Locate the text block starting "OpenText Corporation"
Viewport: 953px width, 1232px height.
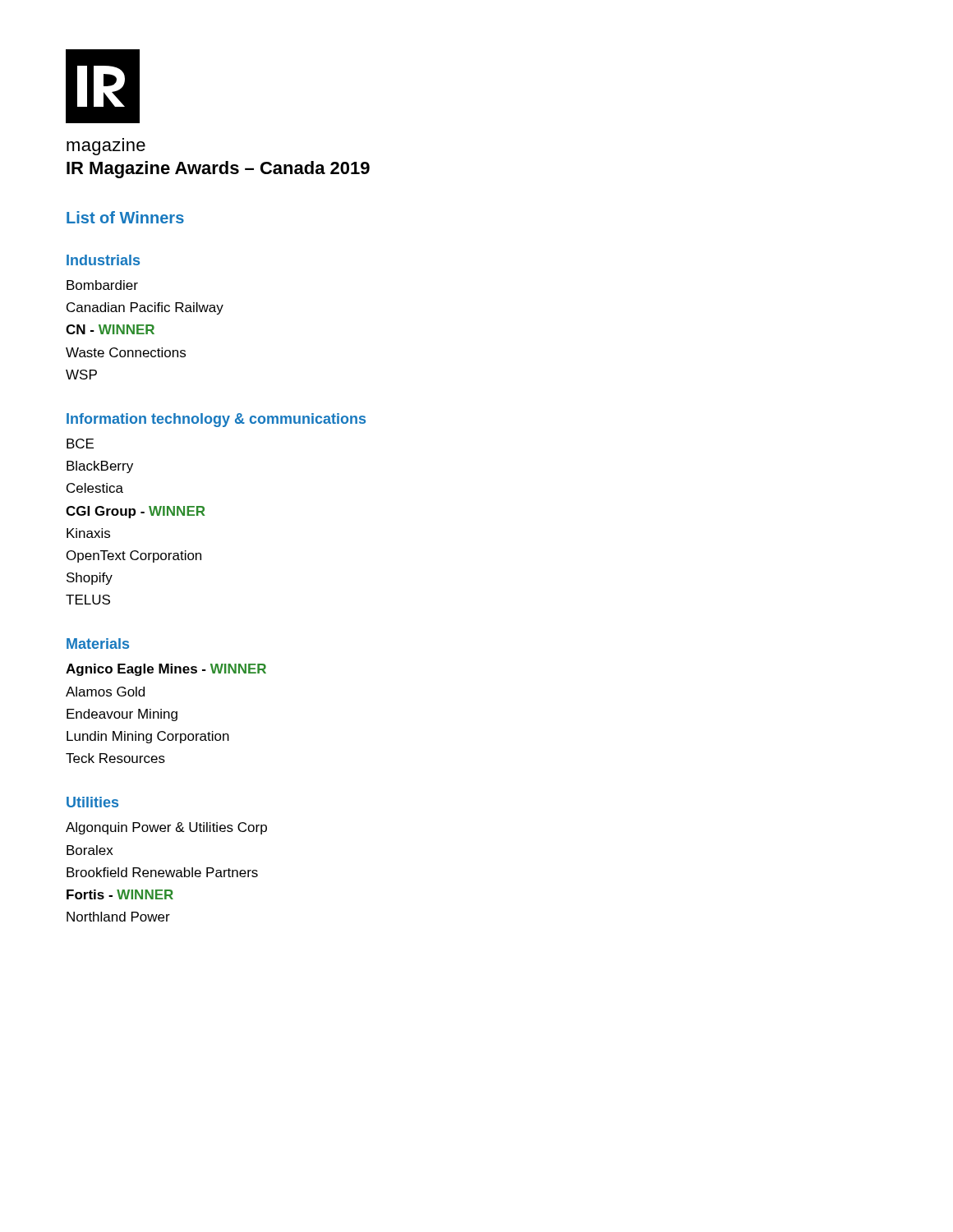tap(134, 556)
